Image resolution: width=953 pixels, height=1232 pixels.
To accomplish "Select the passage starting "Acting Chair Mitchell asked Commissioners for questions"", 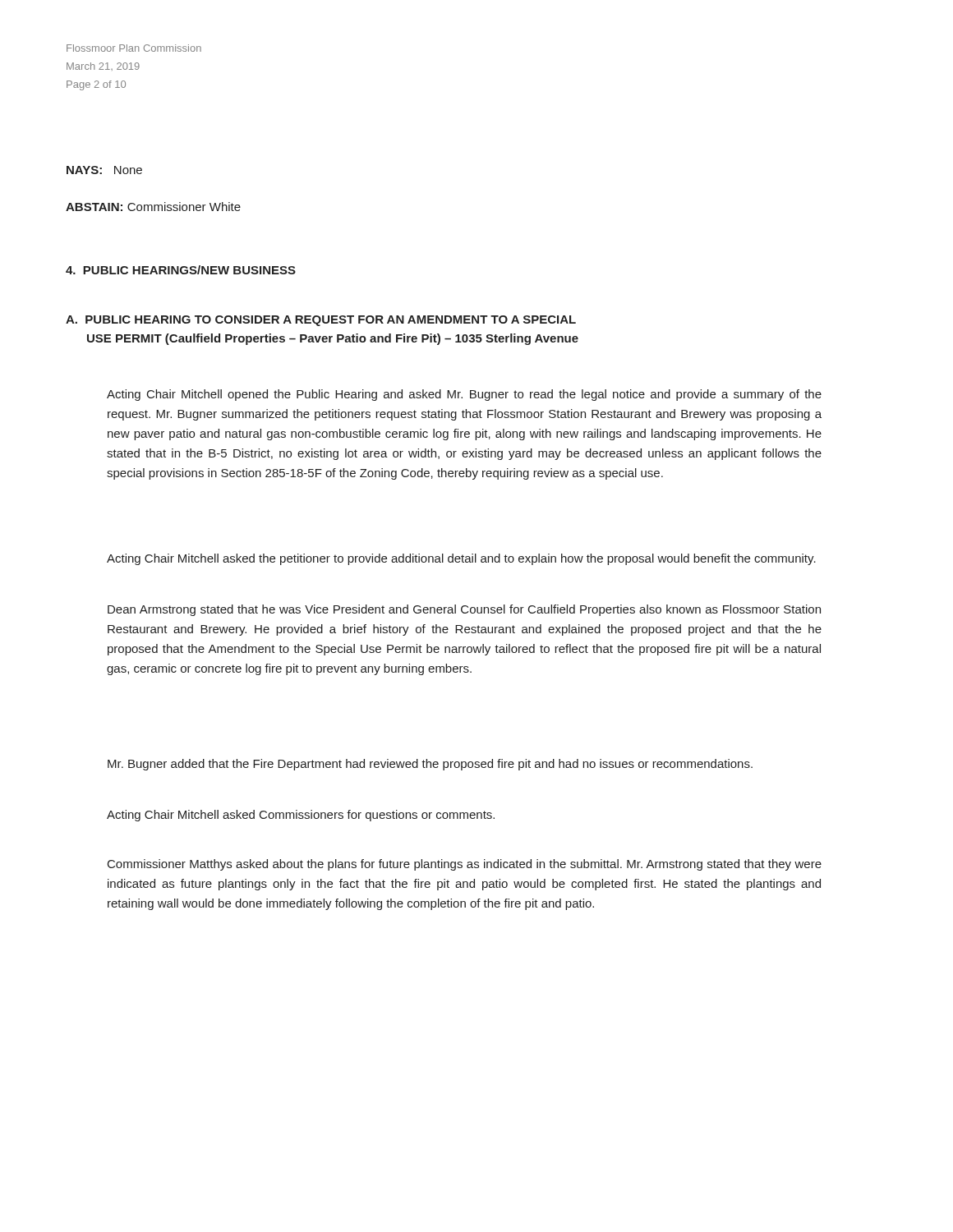I will pos(301,814).
